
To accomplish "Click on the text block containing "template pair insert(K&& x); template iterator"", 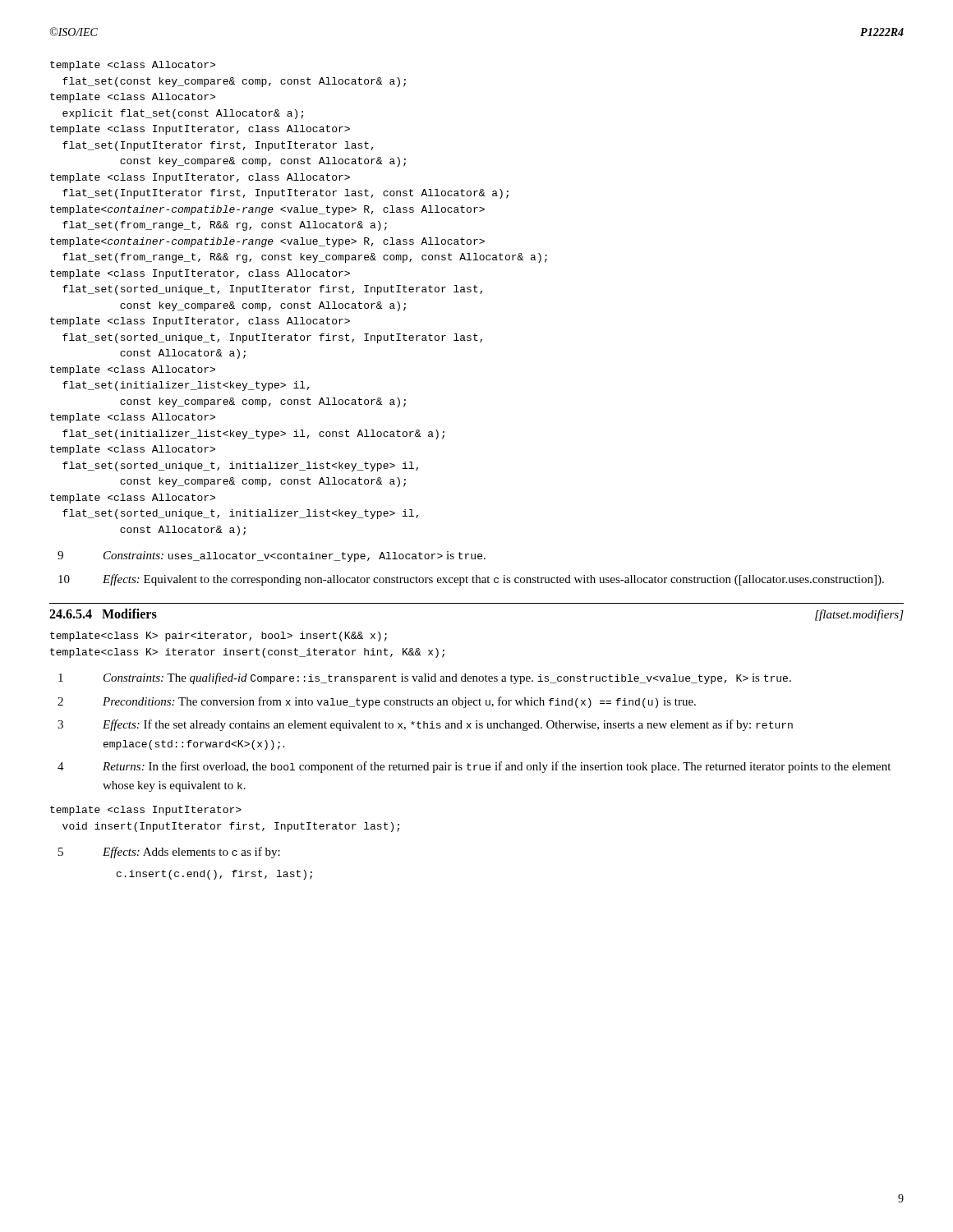I will 219,637.
